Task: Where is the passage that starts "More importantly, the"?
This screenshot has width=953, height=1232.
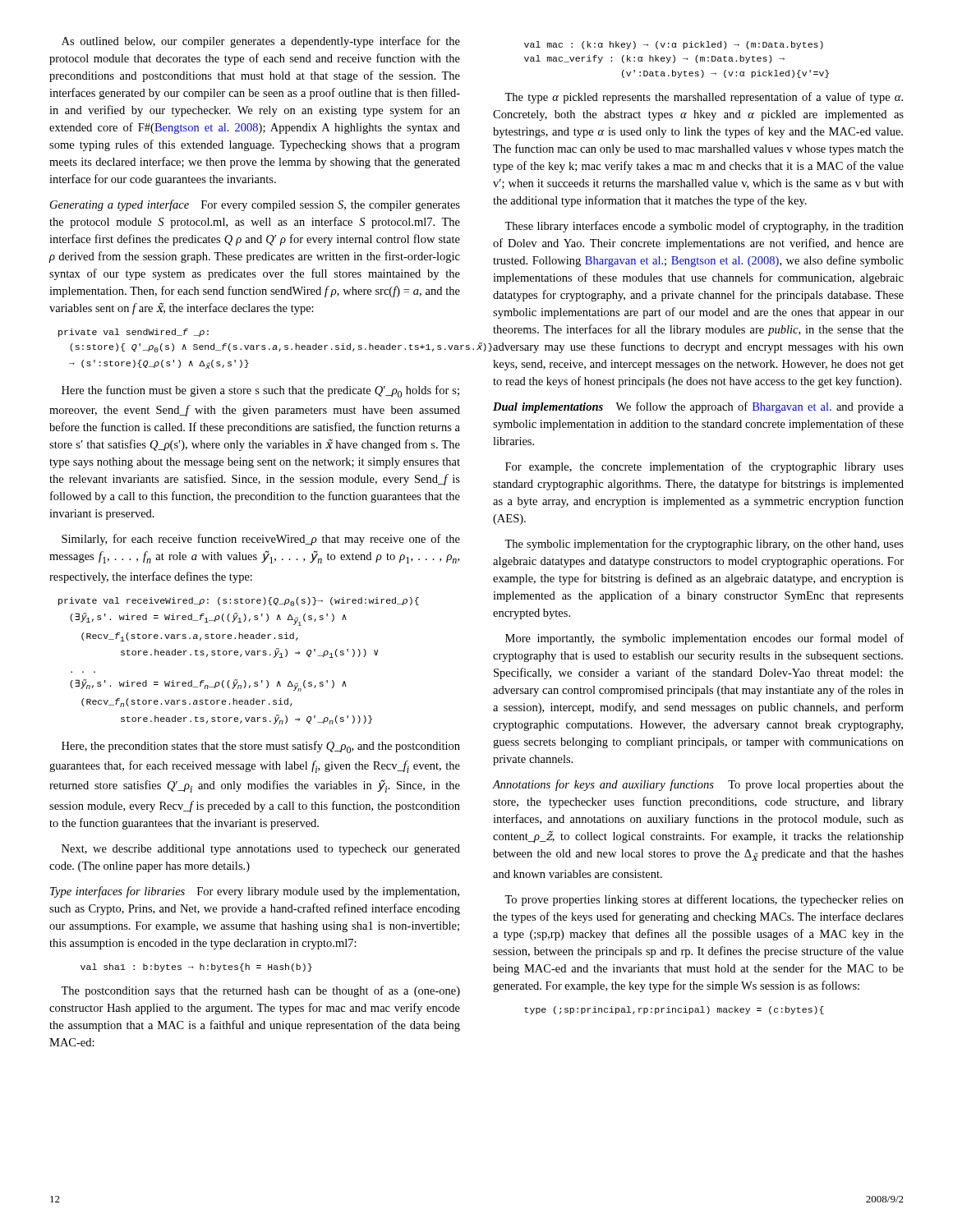Action: [x=698, y=699]
